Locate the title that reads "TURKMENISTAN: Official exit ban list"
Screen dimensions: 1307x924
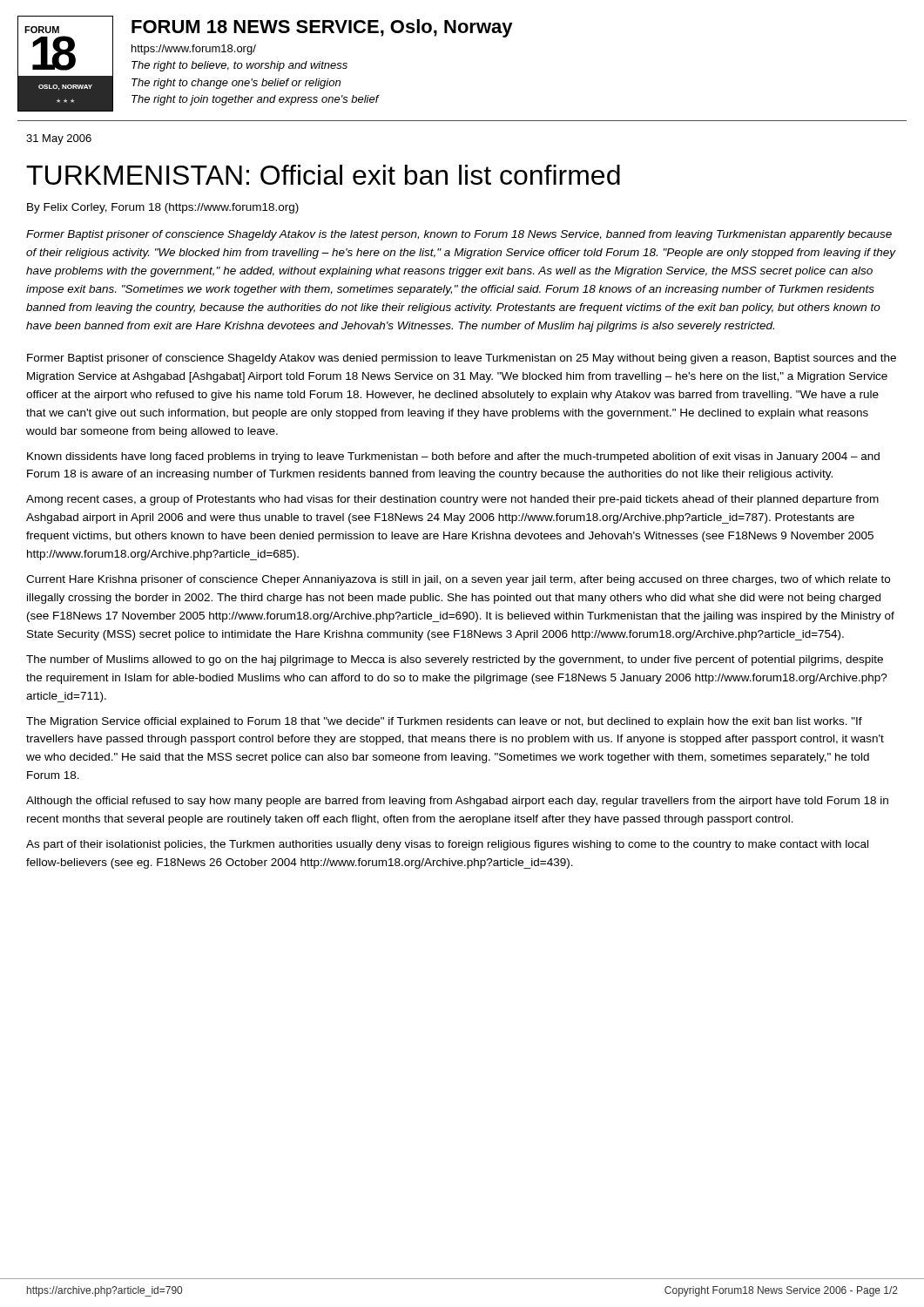[324, 175]
